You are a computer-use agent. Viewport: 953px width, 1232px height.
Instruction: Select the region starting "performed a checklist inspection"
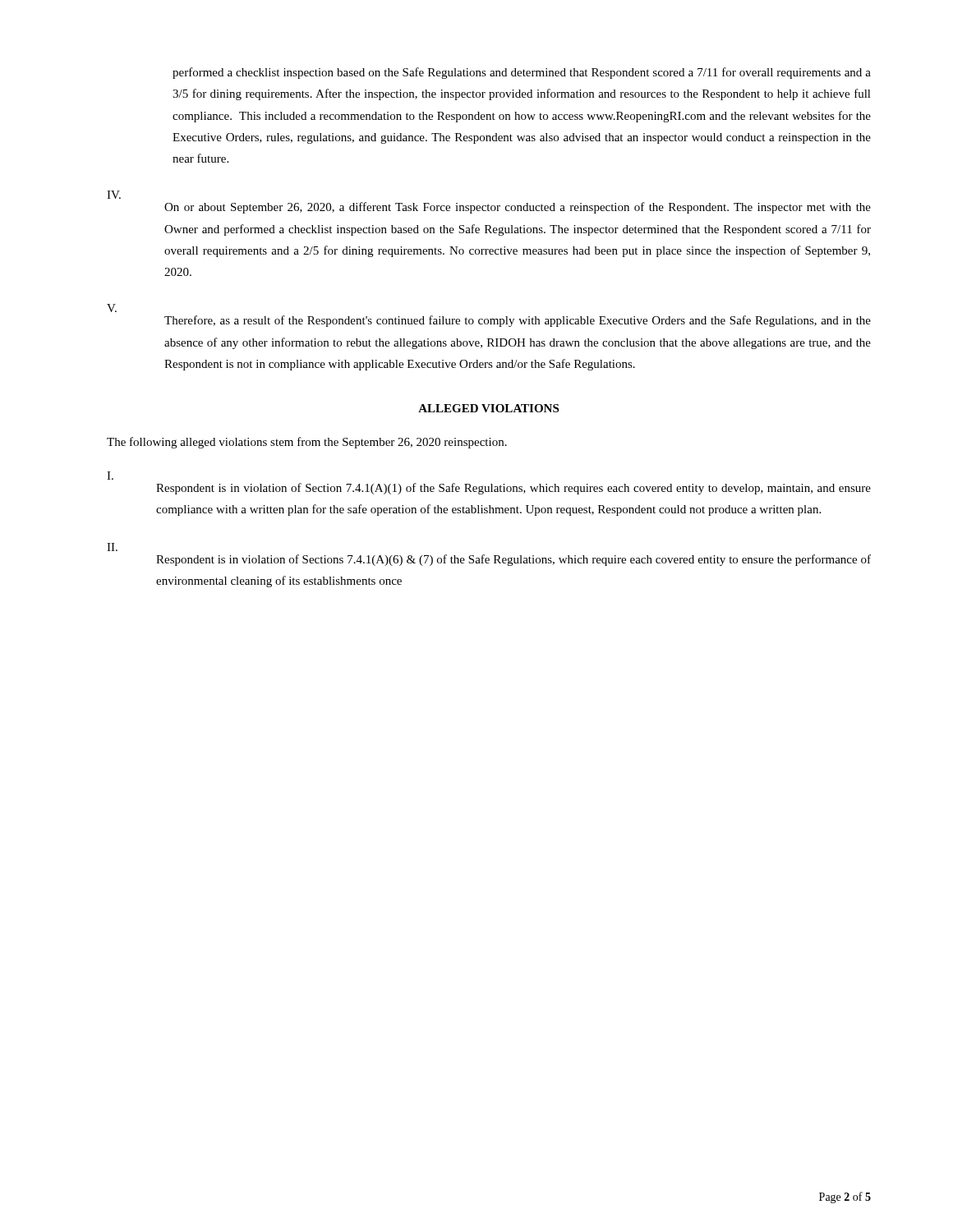[x=522, y=116]
